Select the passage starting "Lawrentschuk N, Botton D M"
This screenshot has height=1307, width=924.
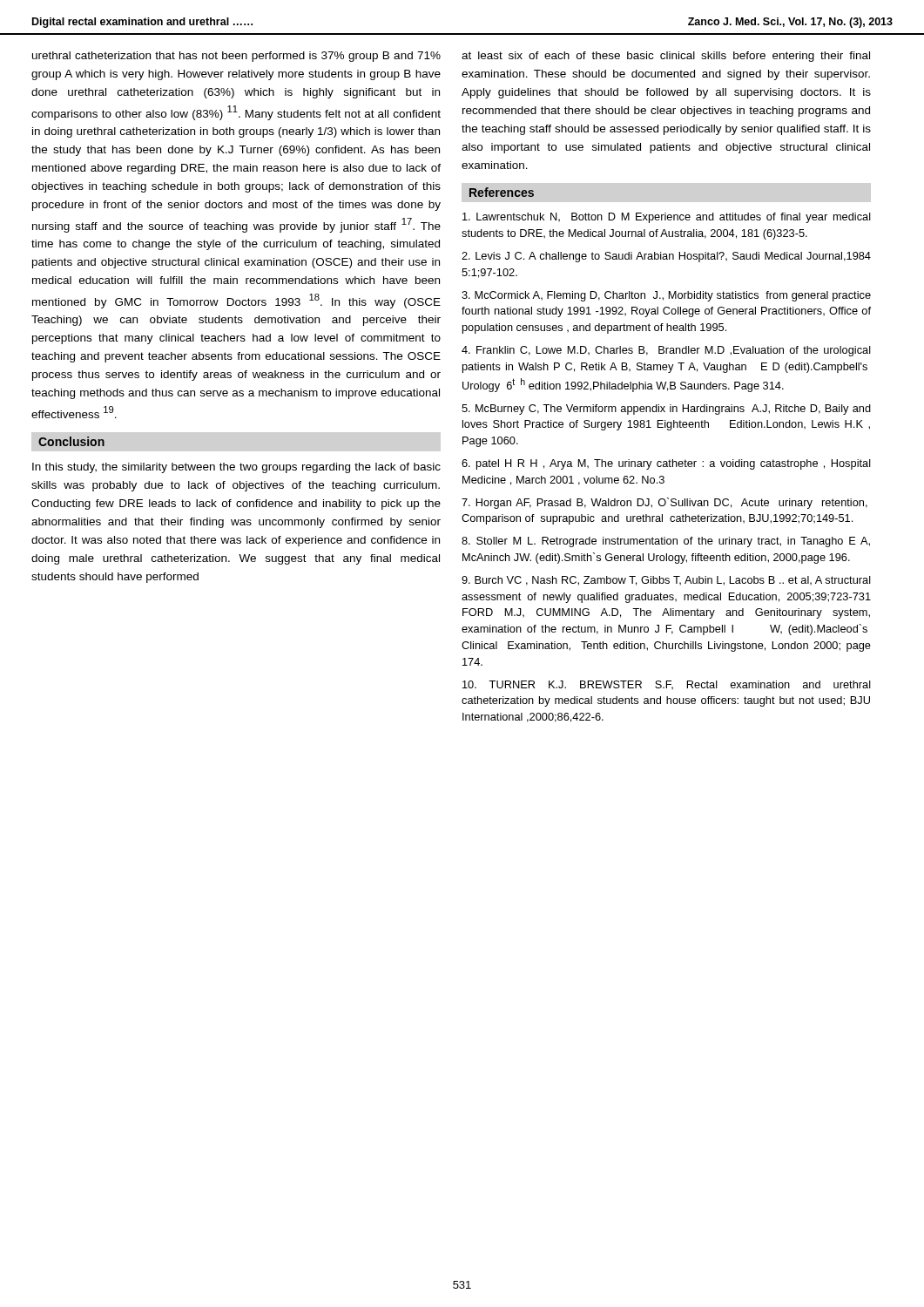pyautogui.click(x=666, y=225)
